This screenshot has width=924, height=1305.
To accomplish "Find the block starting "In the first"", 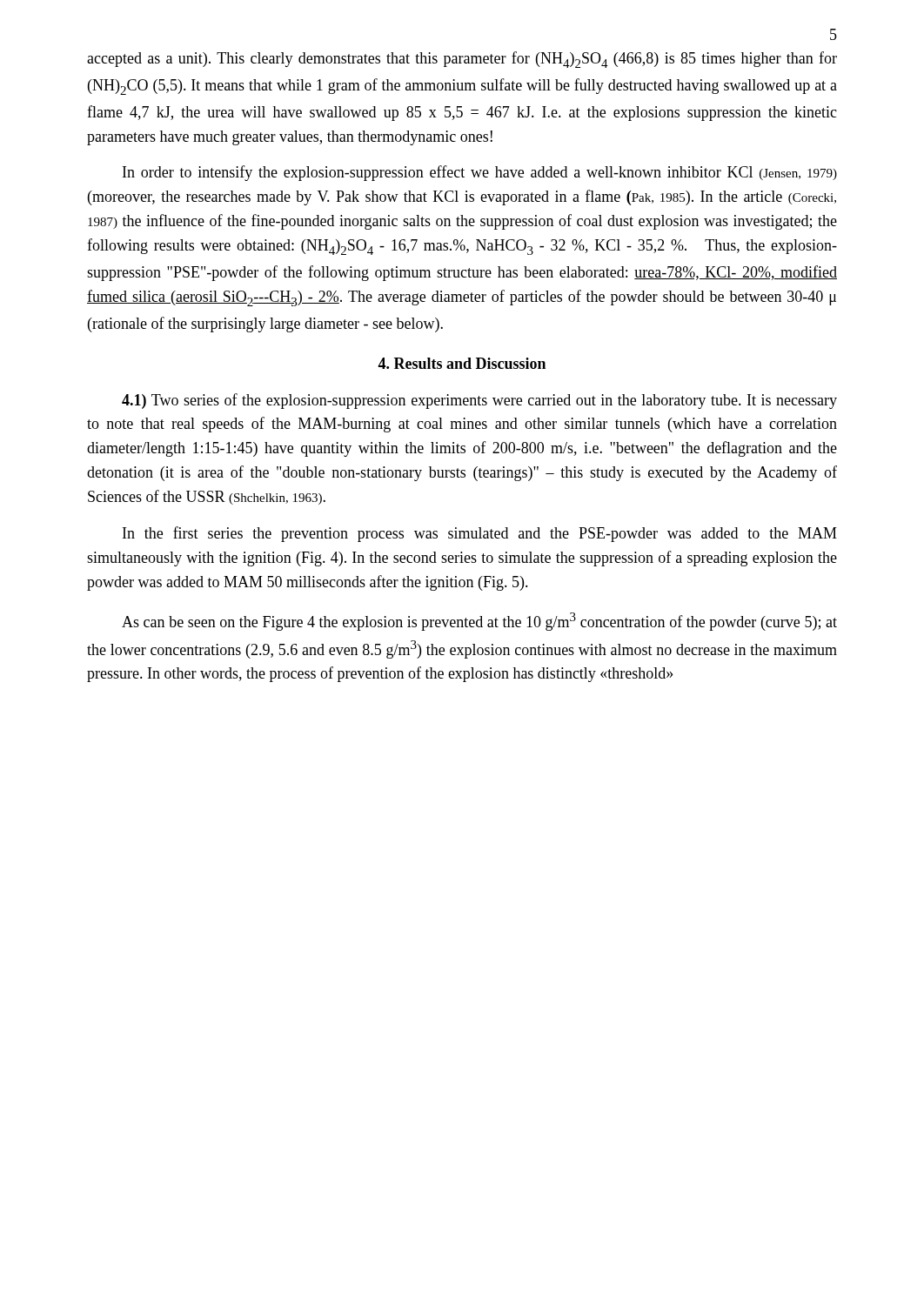I will (462, 558).
